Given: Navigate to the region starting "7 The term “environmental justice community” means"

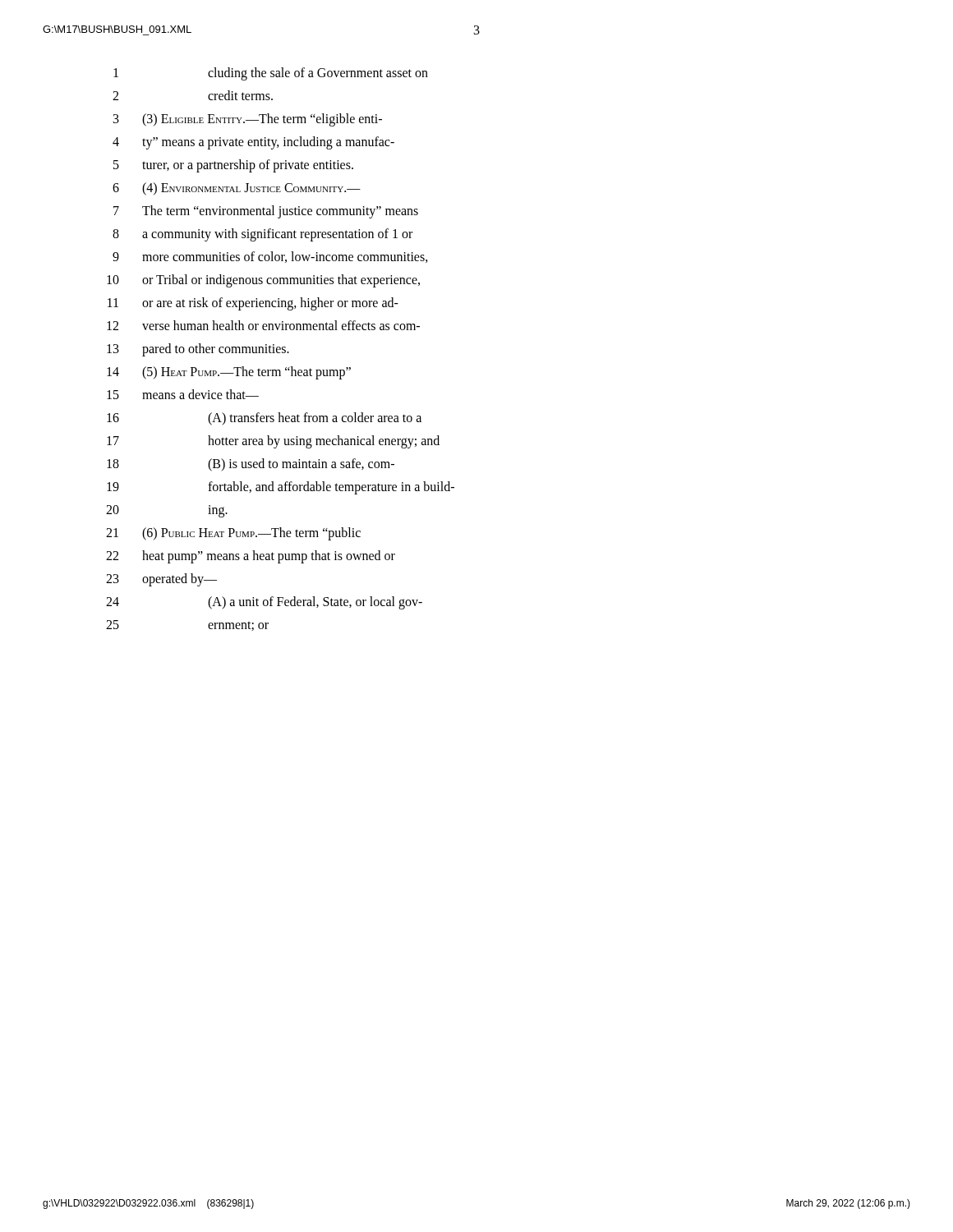Looking at the screenshot, I should 266,212.
